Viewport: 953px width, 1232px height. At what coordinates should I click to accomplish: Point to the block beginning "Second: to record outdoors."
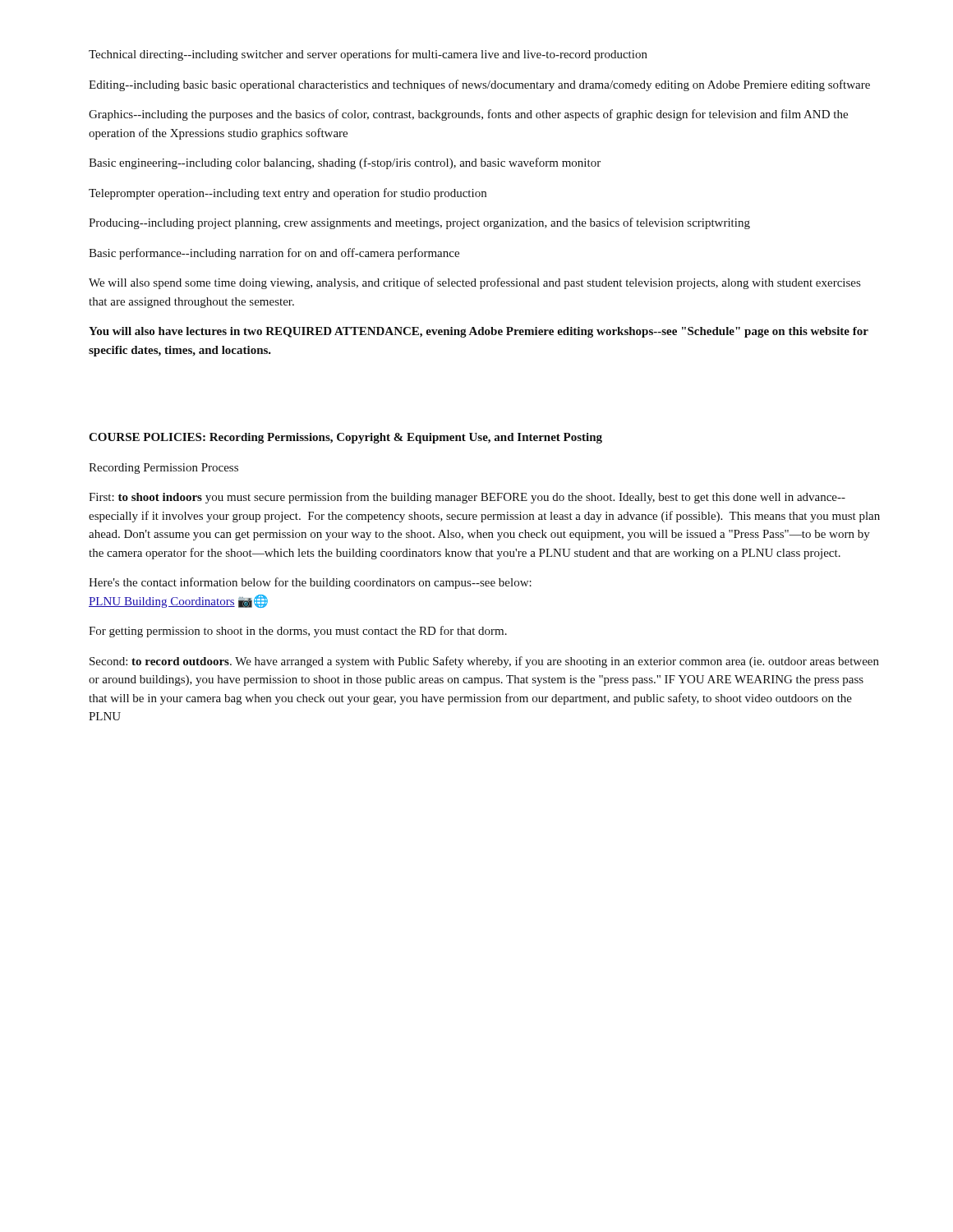(x=484, y=689)
